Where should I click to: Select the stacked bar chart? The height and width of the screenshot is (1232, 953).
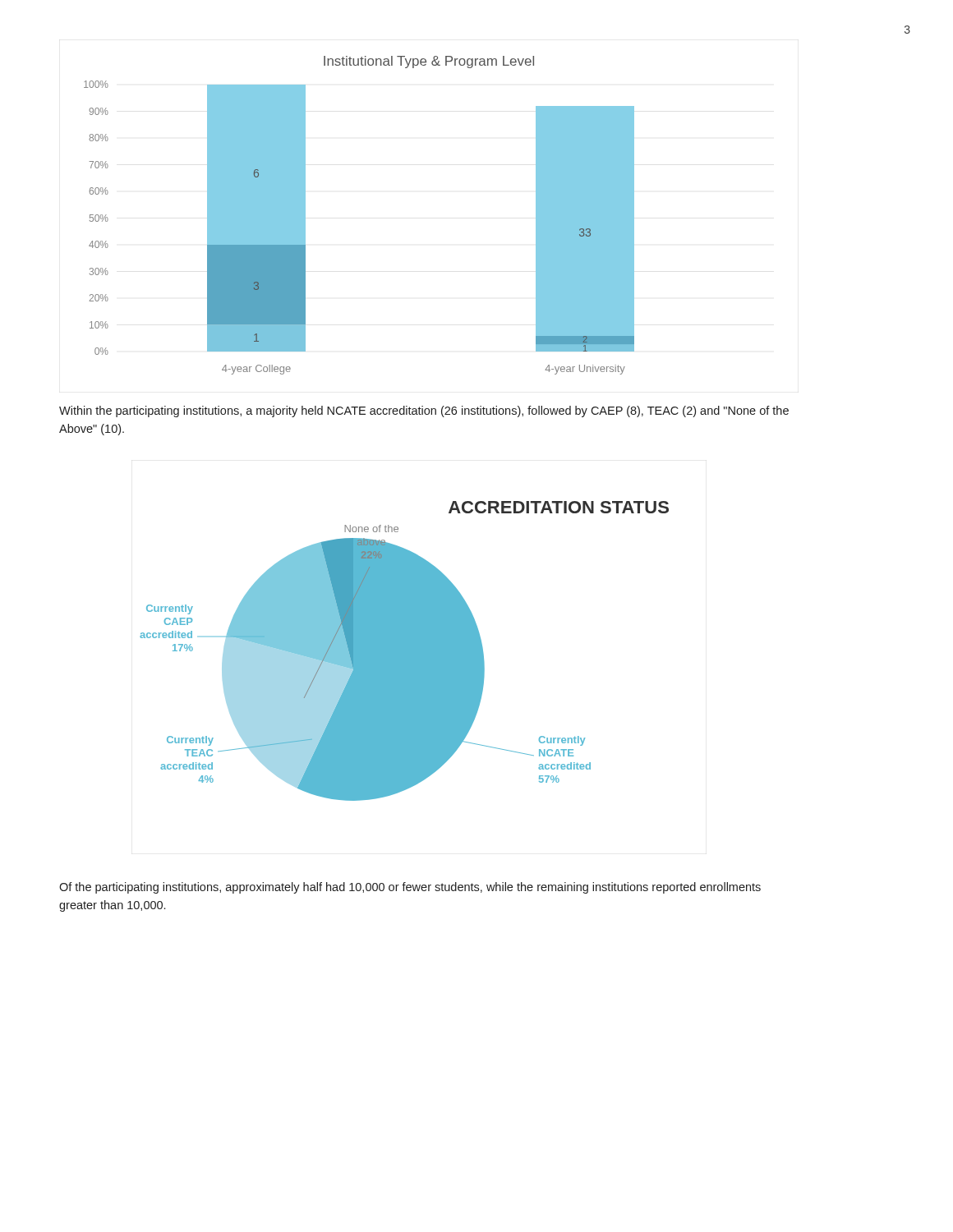point(429,217)
